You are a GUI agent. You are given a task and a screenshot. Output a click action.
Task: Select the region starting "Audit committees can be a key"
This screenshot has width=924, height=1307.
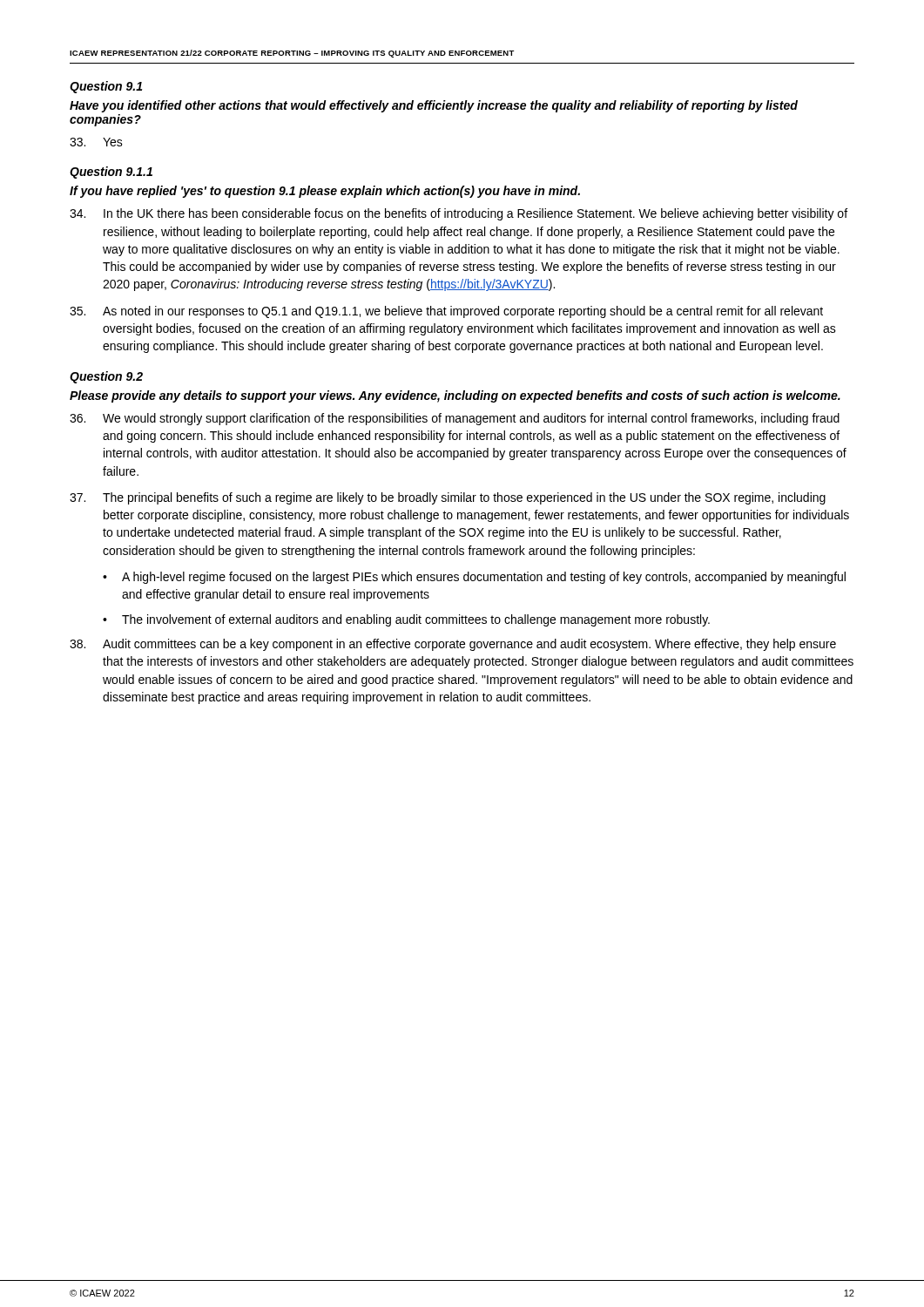pyautogui.click(x=462, y=671)
